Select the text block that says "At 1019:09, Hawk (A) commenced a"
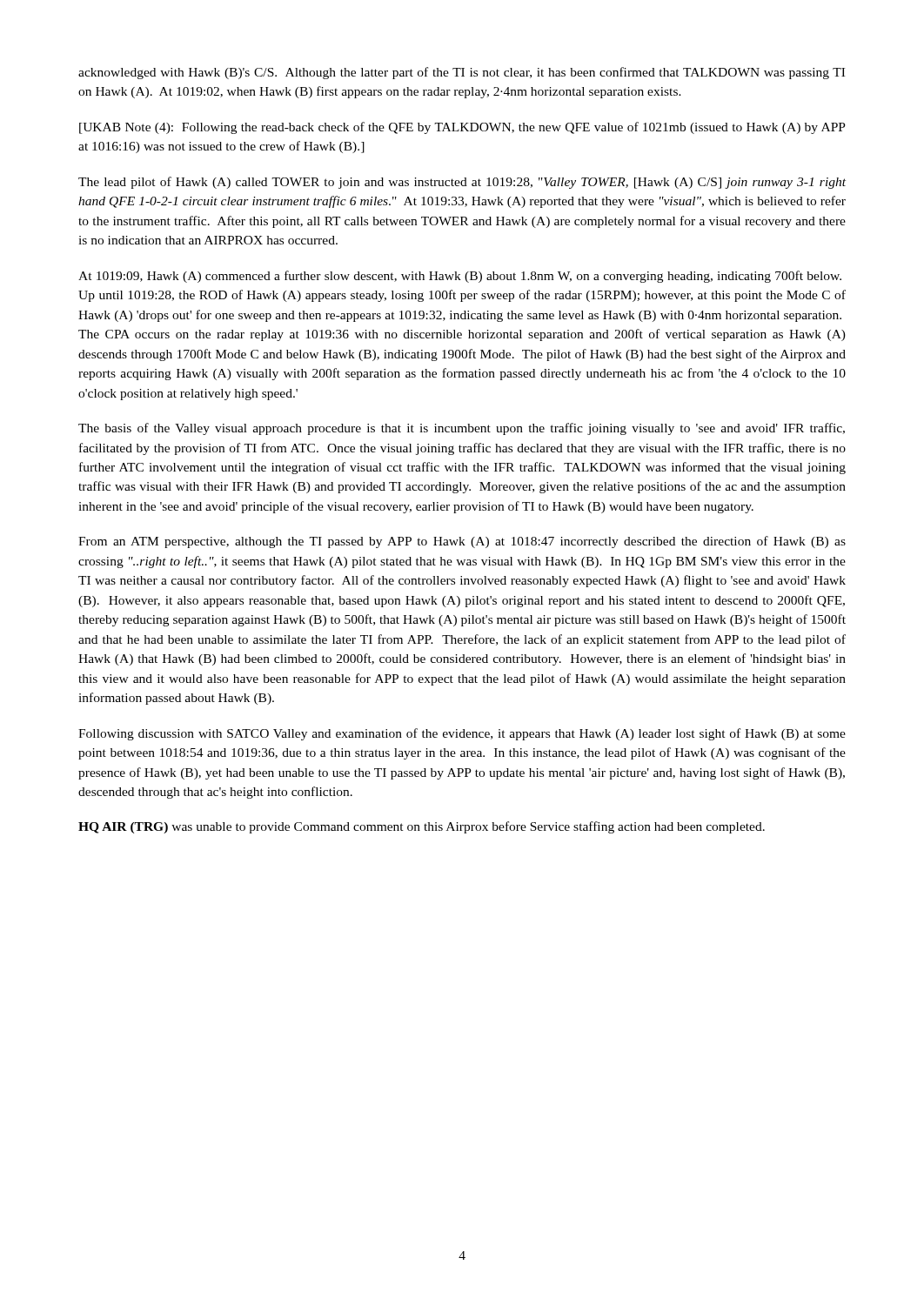 462,334
